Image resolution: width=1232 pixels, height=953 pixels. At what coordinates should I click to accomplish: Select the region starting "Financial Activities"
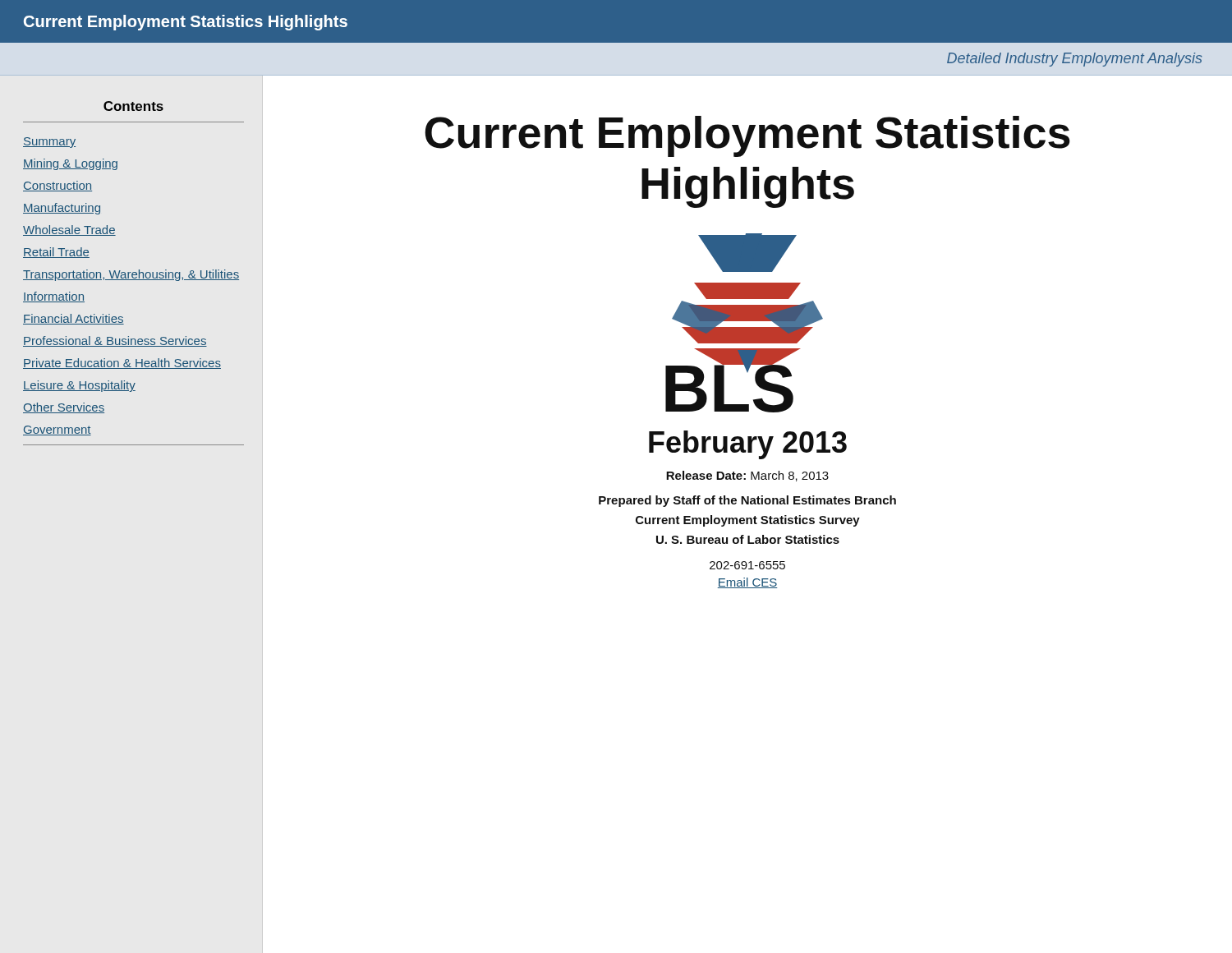click(x=133, y=318)
